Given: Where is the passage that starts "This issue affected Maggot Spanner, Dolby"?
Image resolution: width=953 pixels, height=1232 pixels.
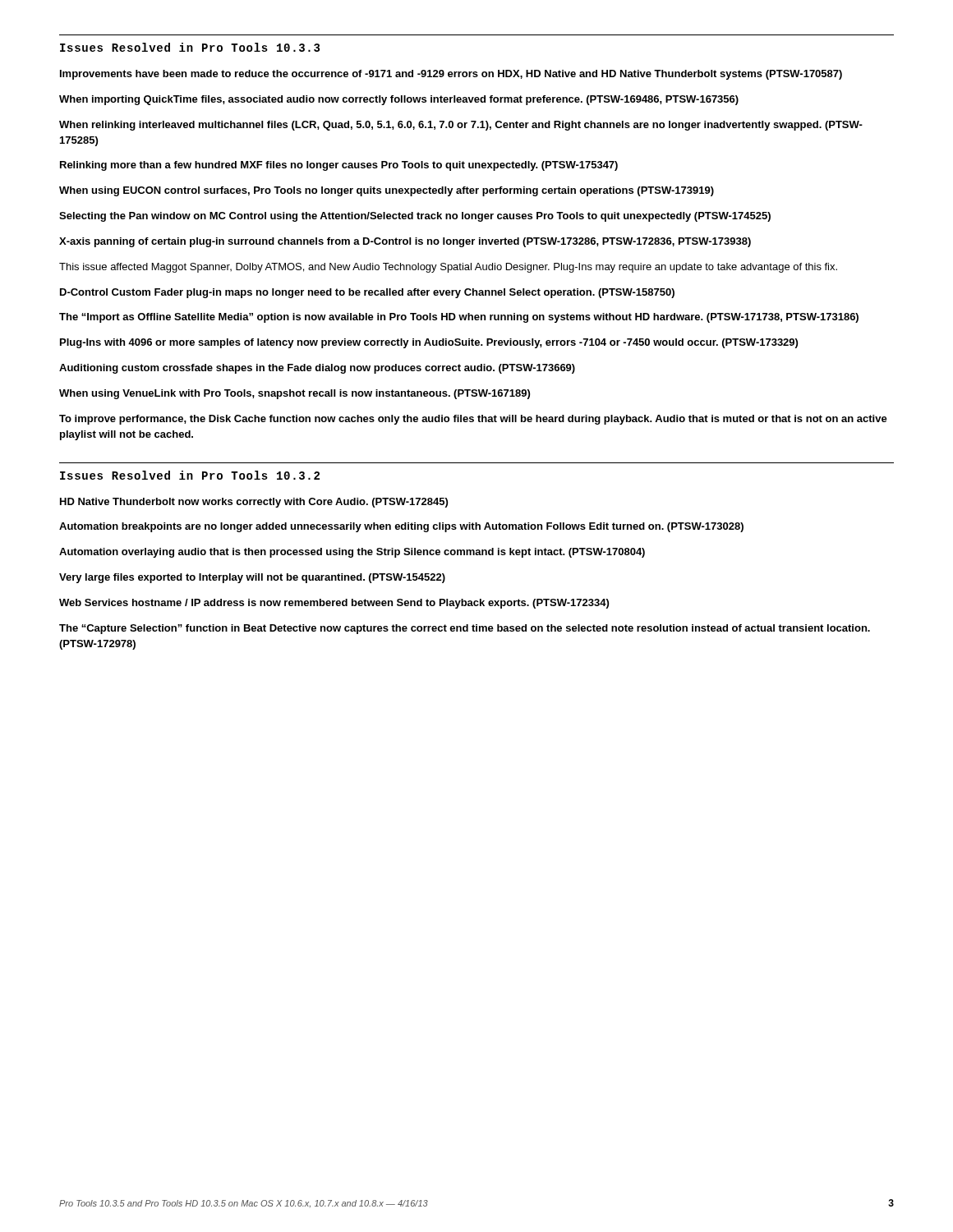Looking at the screenshot, I should click(x=449, y=266).
